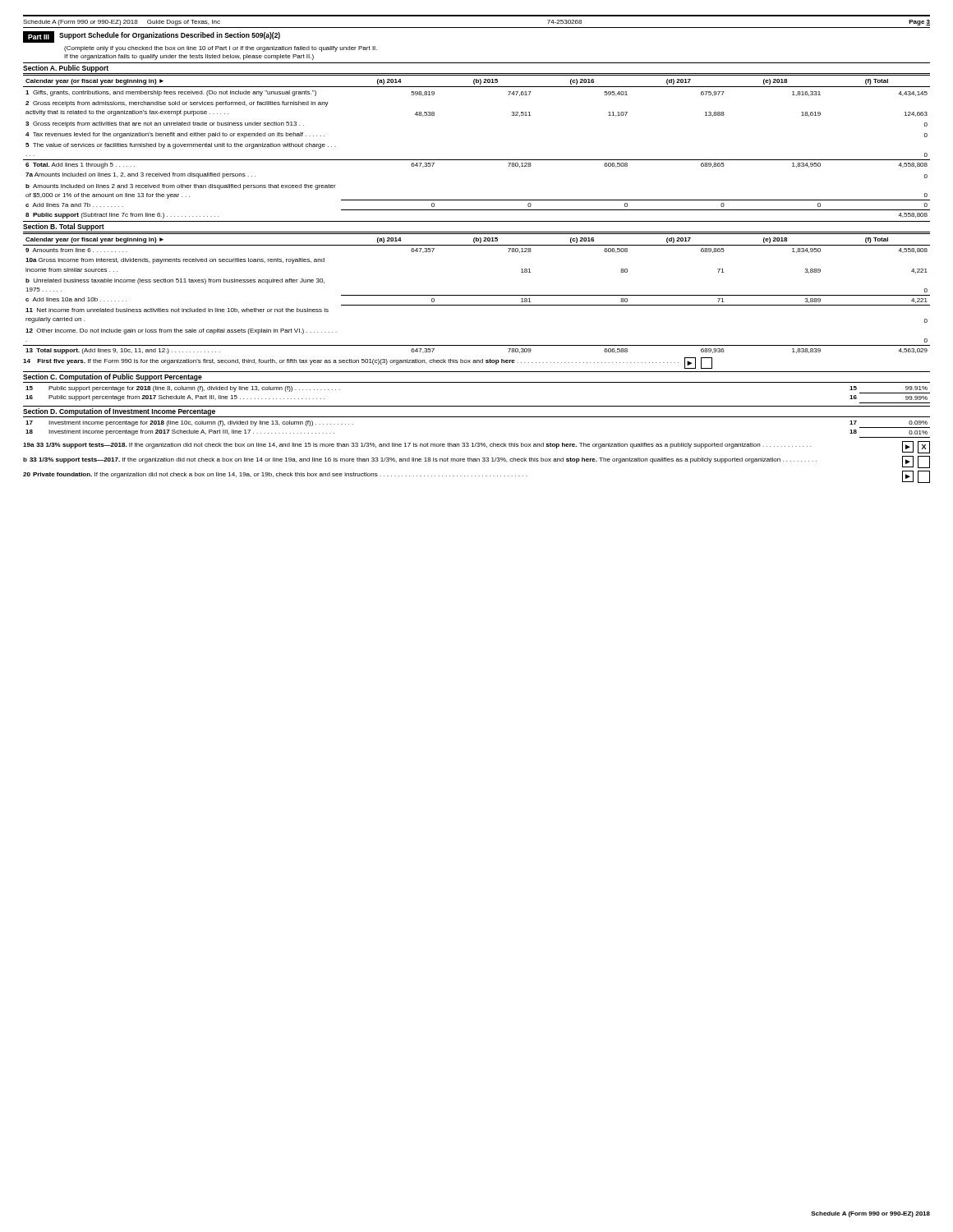Viewport: 953px width, 1232px height.
Task: Find "Section C. Computation of Public Support Percentage" on this page
Action: [112, 377]
